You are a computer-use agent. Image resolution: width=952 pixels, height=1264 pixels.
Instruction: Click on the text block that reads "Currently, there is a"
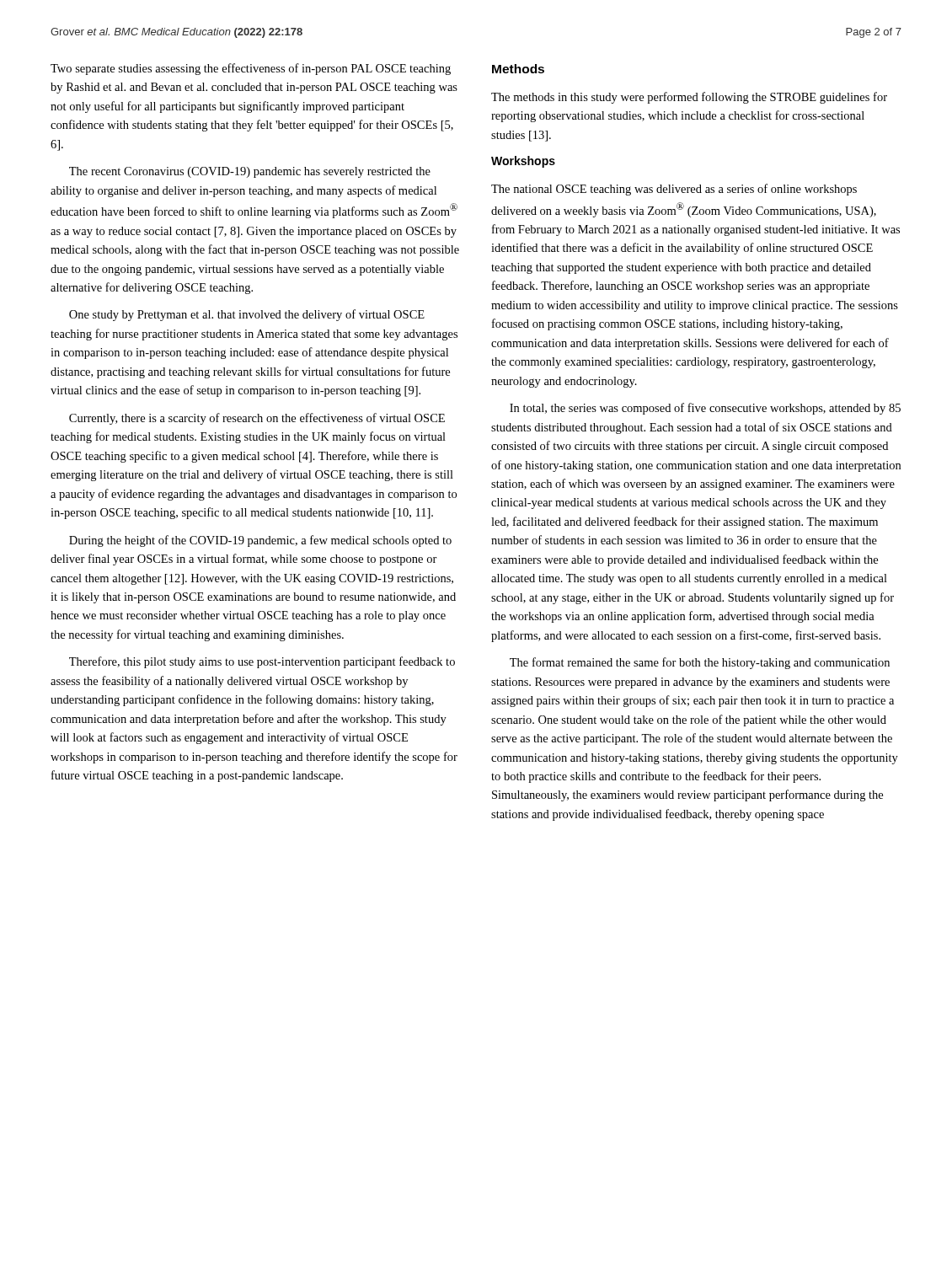[256, 465]
